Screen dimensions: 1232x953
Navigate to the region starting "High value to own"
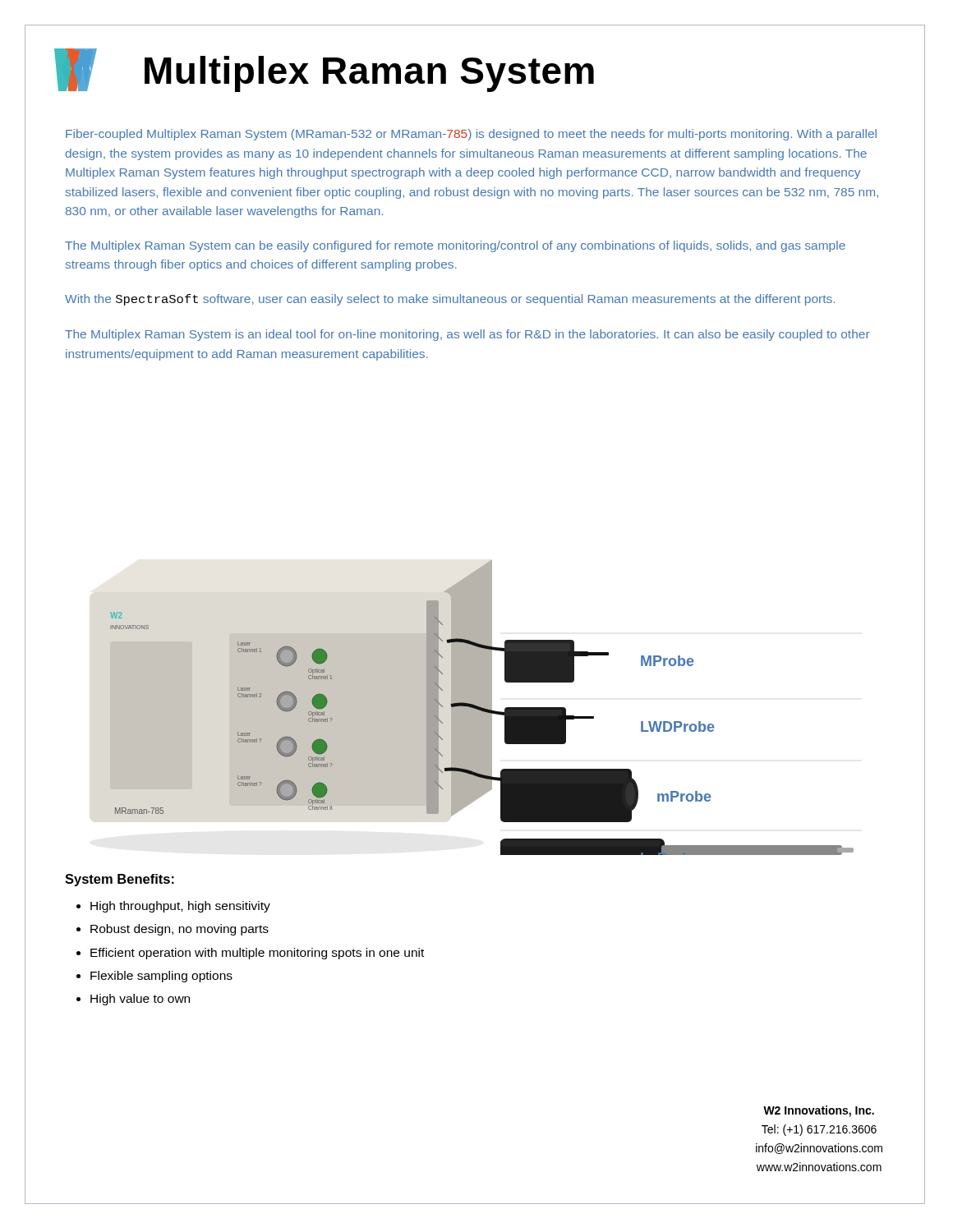(x=140, y=999)
